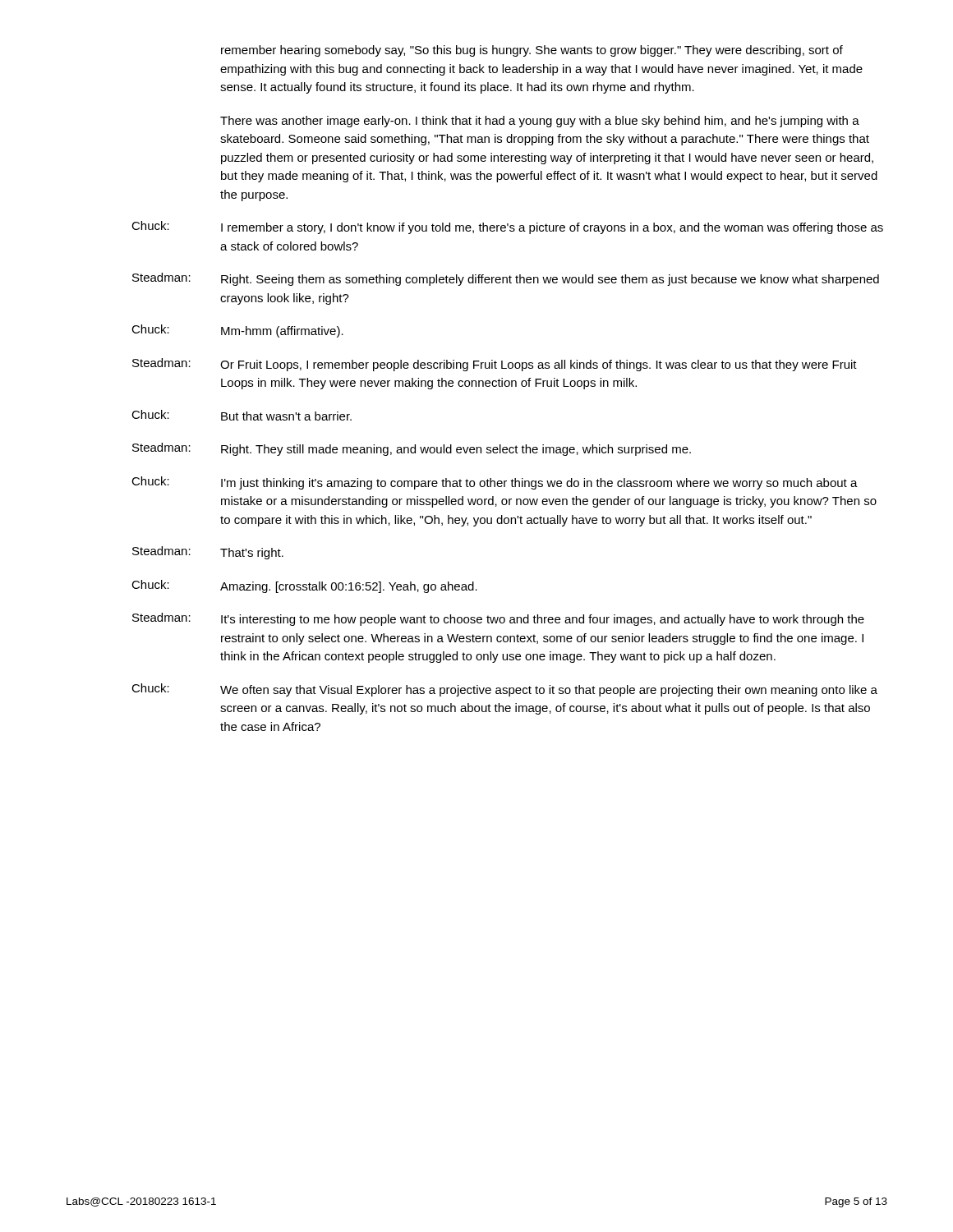Viewport: 953px width, 1232px height.
Task: Find the passage starting "Steadman: That's right."
Action: coord(156,552)
